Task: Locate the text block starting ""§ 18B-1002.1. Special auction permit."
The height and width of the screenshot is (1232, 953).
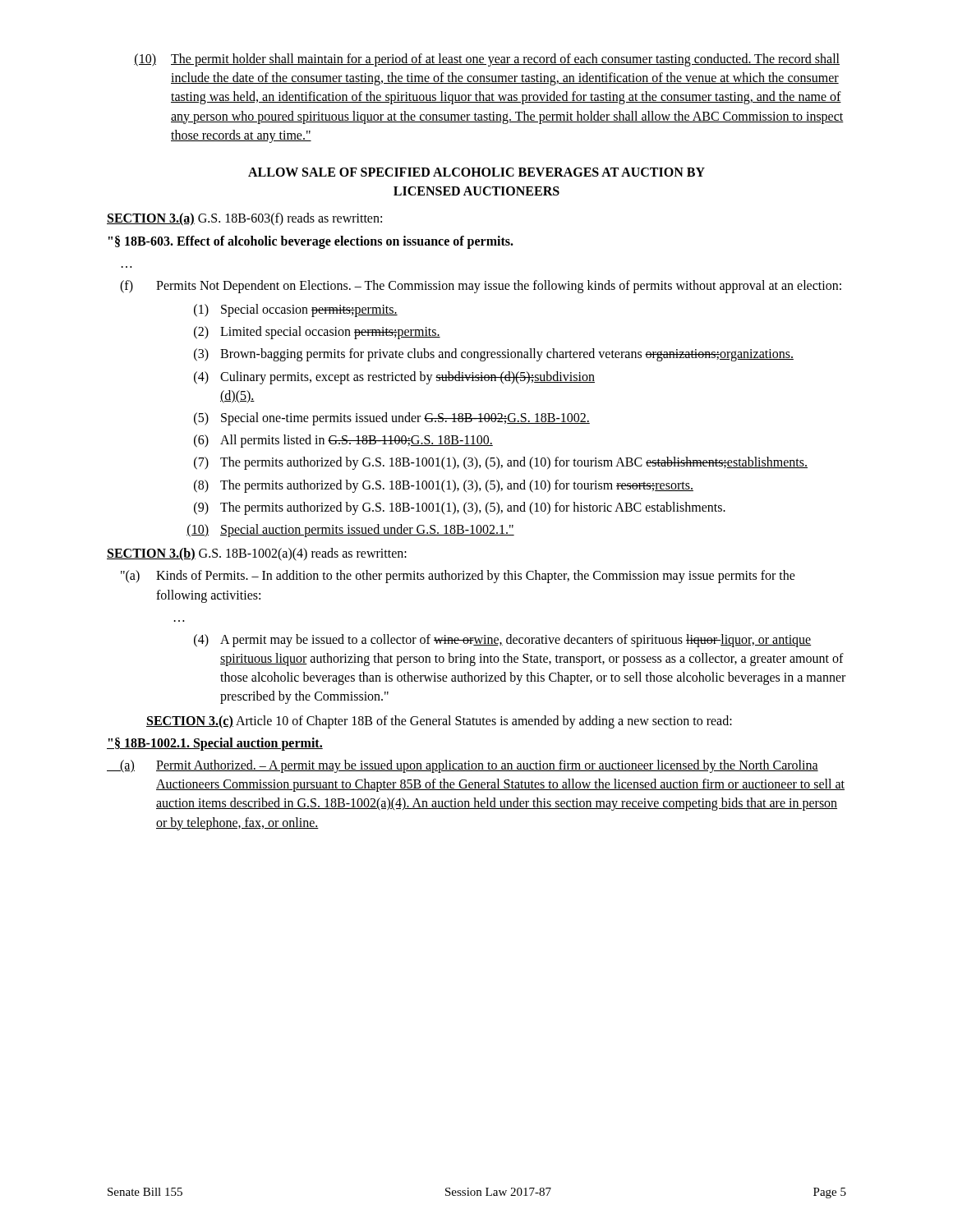Action: [215, 743]
